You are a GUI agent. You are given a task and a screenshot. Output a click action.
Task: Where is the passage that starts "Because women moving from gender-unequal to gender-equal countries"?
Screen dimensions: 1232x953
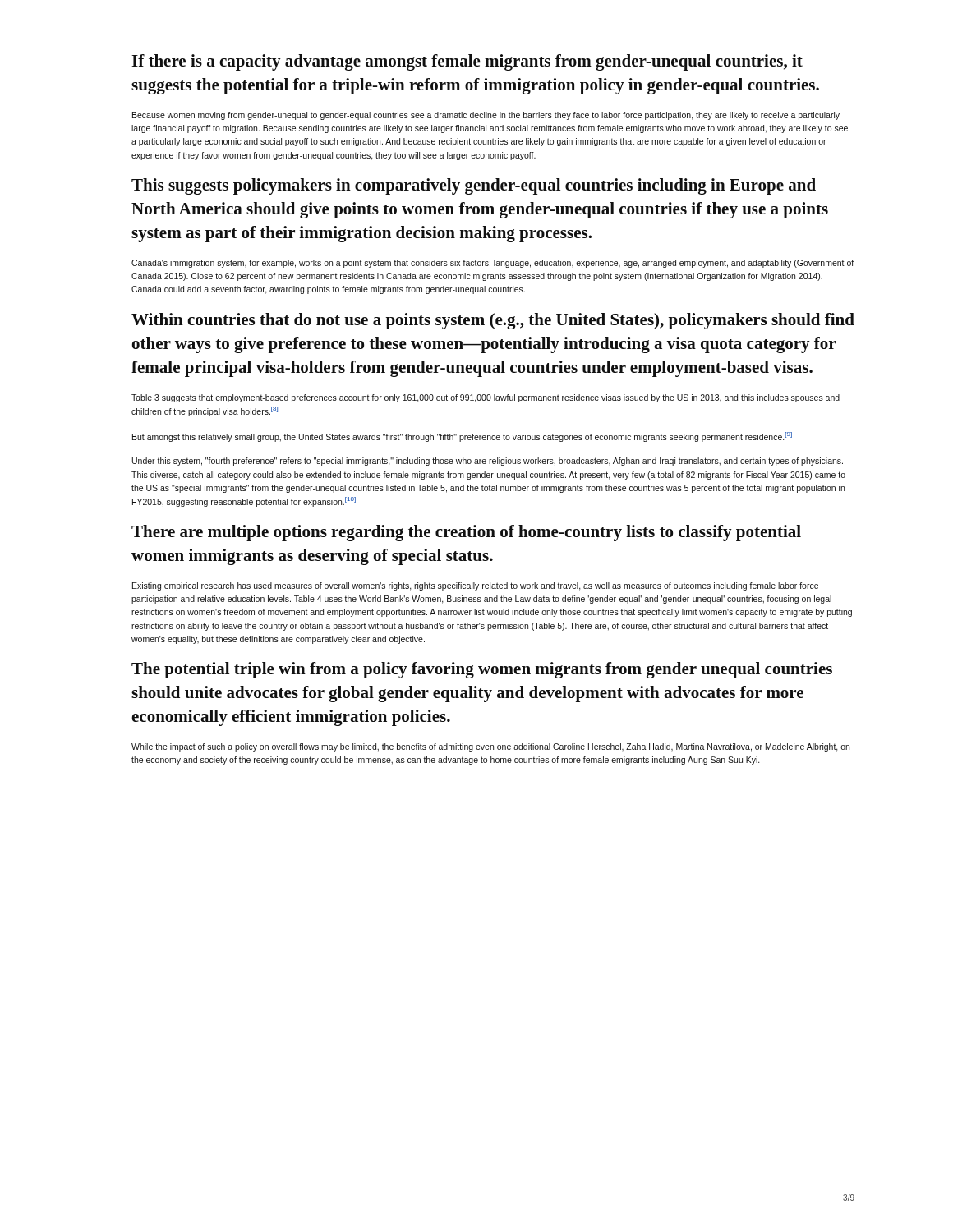[490, 135]
